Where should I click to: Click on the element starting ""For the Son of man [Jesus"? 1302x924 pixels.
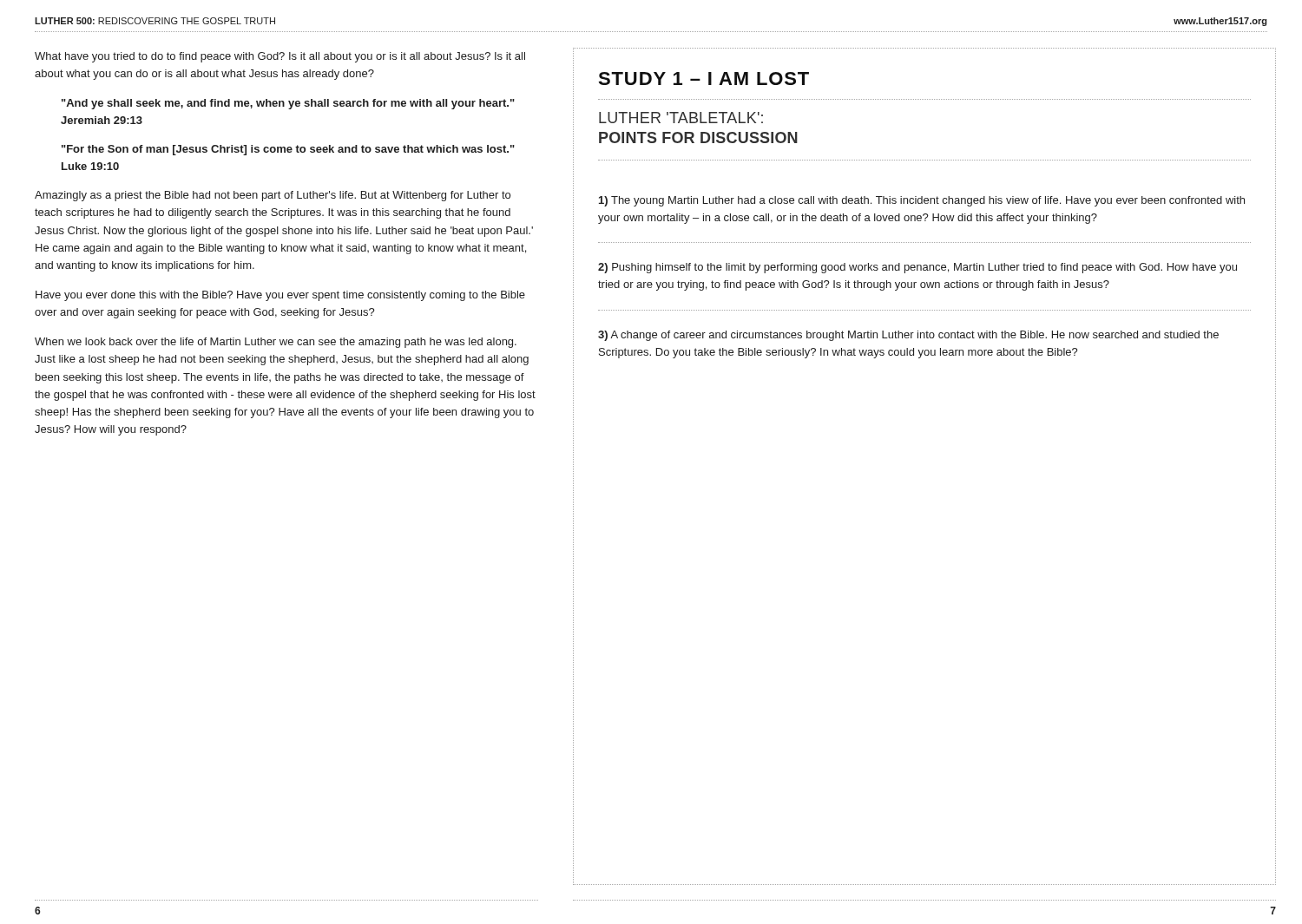tap(288, 157)
